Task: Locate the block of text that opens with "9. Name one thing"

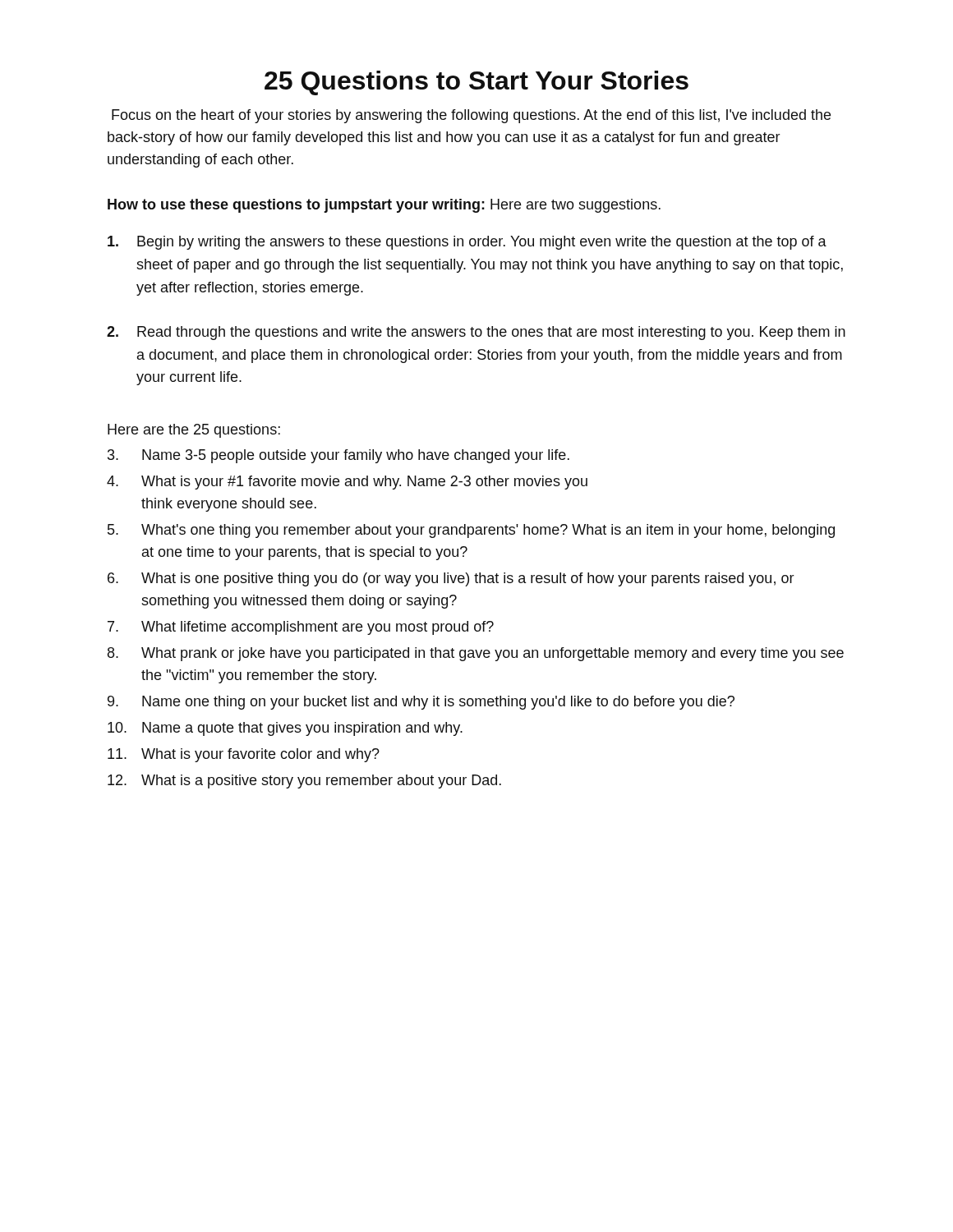Action: point(421,702)
